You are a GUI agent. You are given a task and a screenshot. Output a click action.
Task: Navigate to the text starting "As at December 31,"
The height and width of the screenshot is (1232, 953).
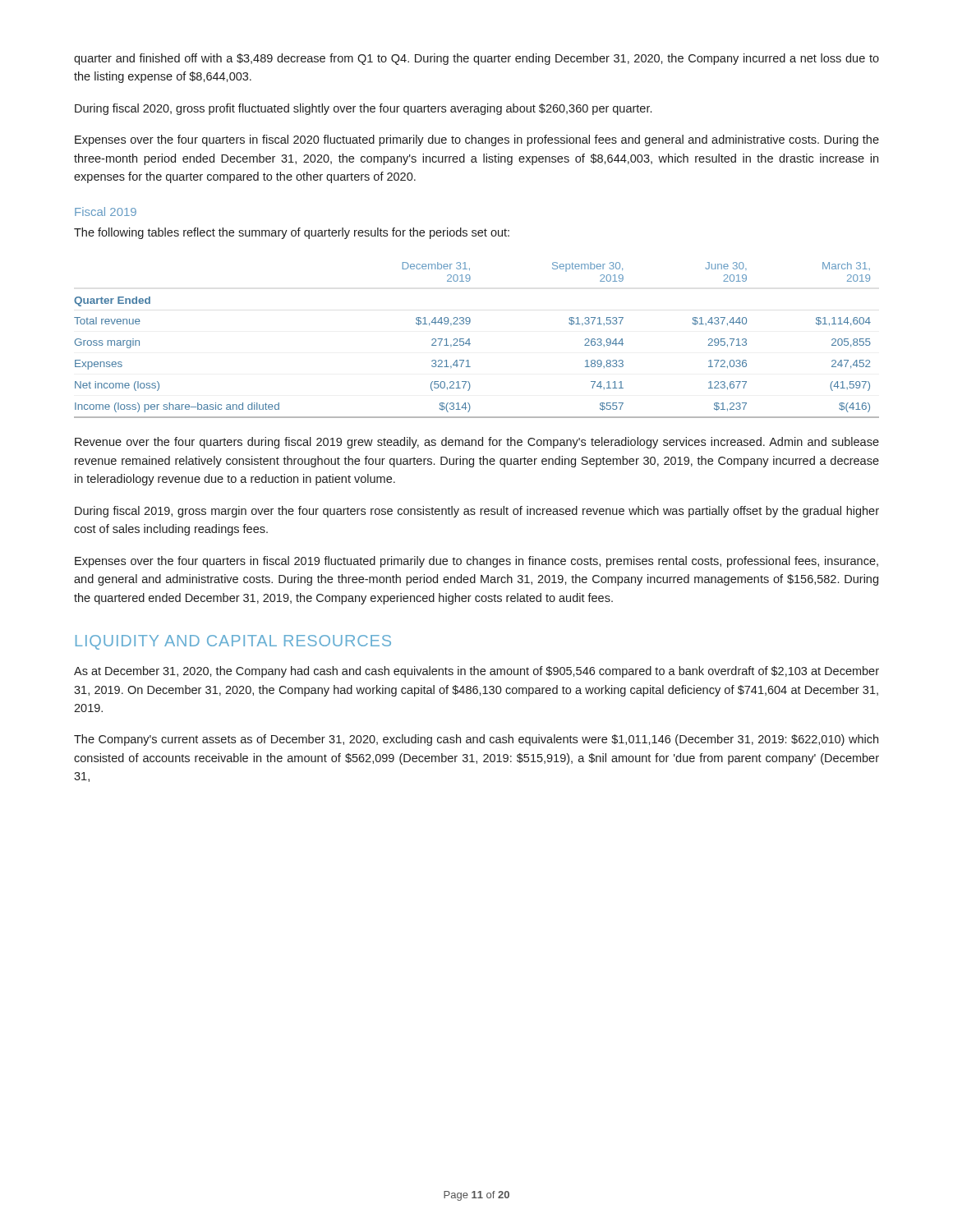(476, 690)
